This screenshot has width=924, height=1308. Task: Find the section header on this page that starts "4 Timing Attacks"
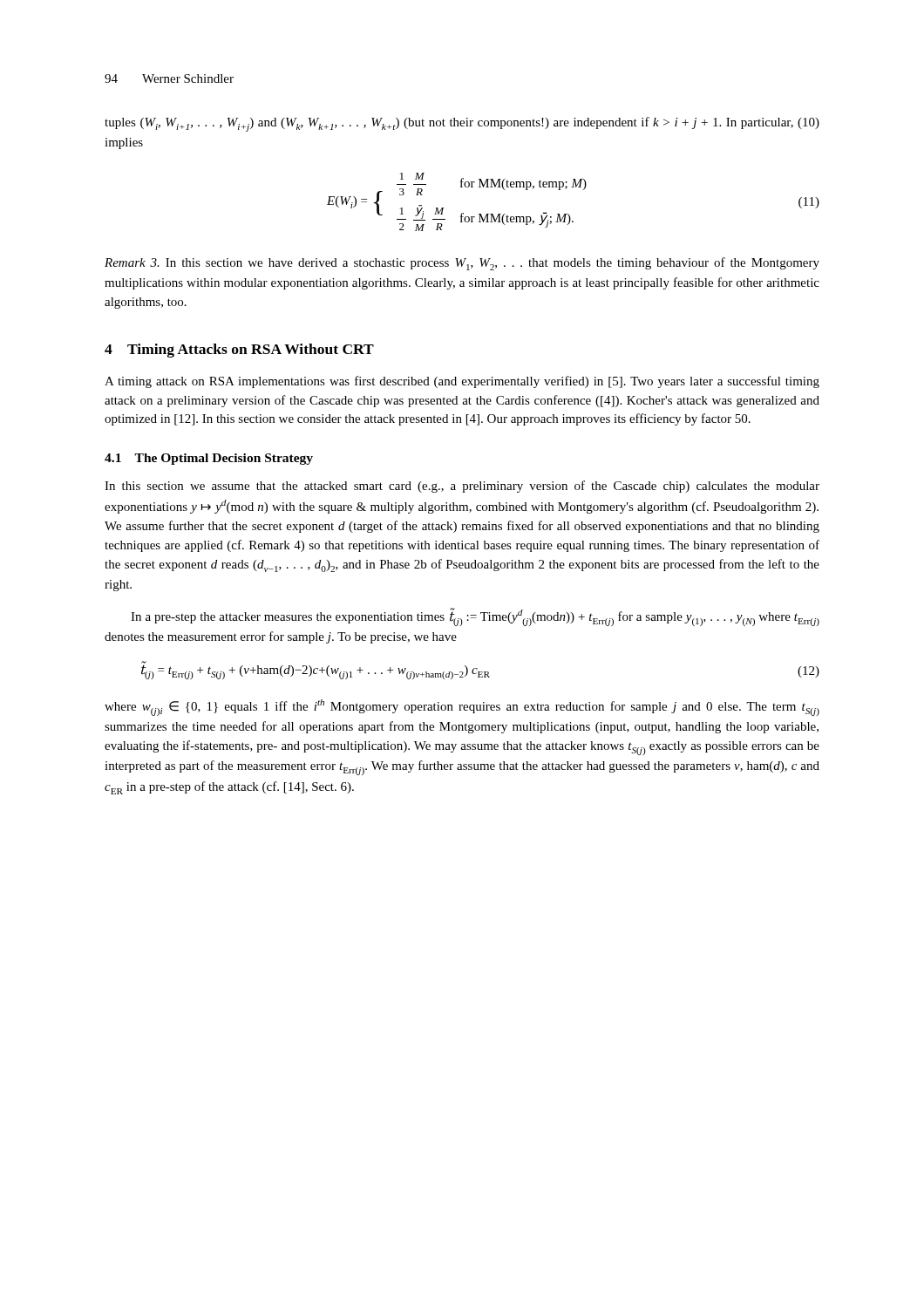tap(239, 348)
